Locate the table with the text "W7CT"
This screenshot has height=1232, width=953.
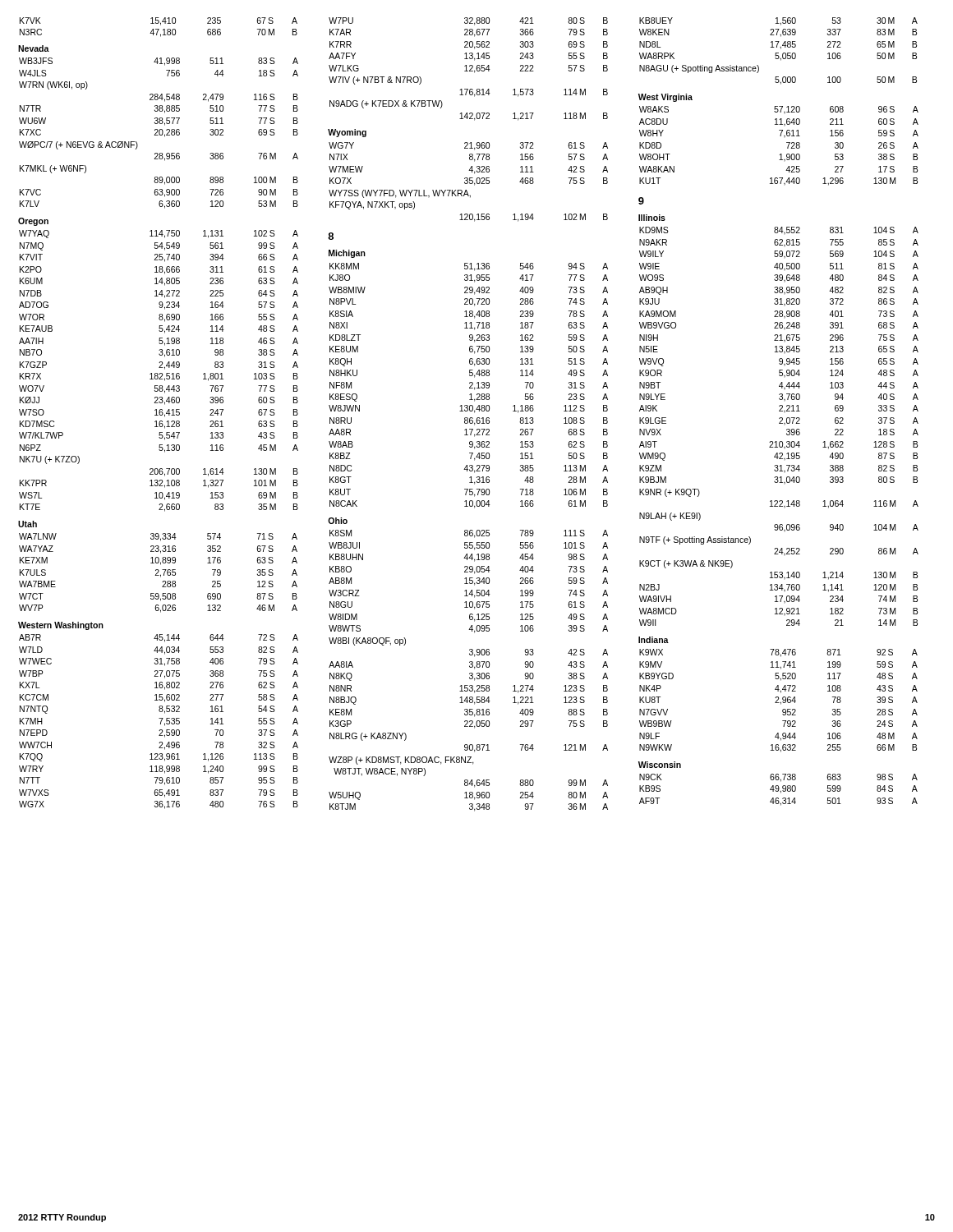(x=167, y=573)
